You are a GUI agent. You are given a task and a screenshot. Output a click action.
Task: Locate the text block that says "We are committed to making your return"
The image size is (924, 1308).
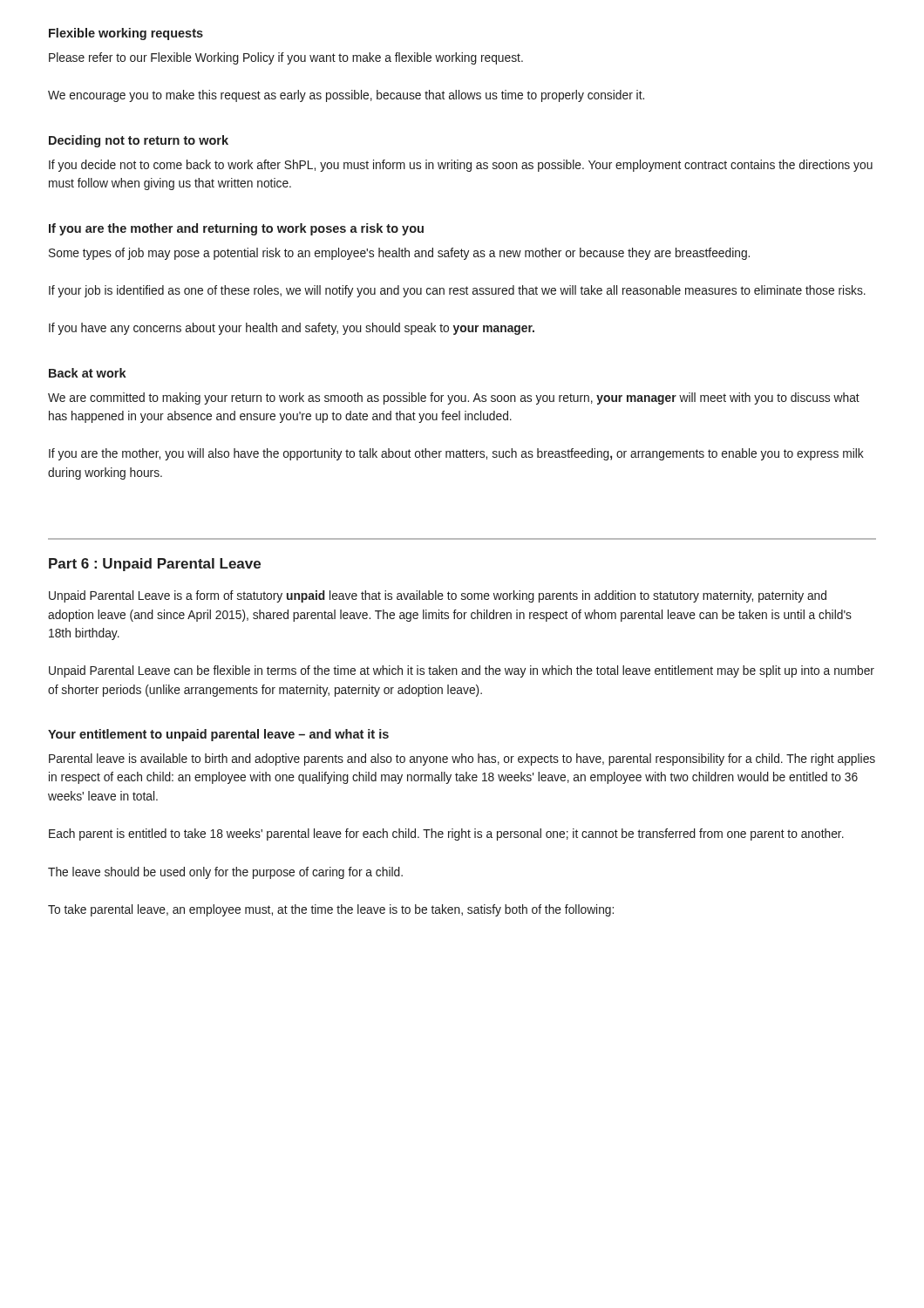click(454, 407)
